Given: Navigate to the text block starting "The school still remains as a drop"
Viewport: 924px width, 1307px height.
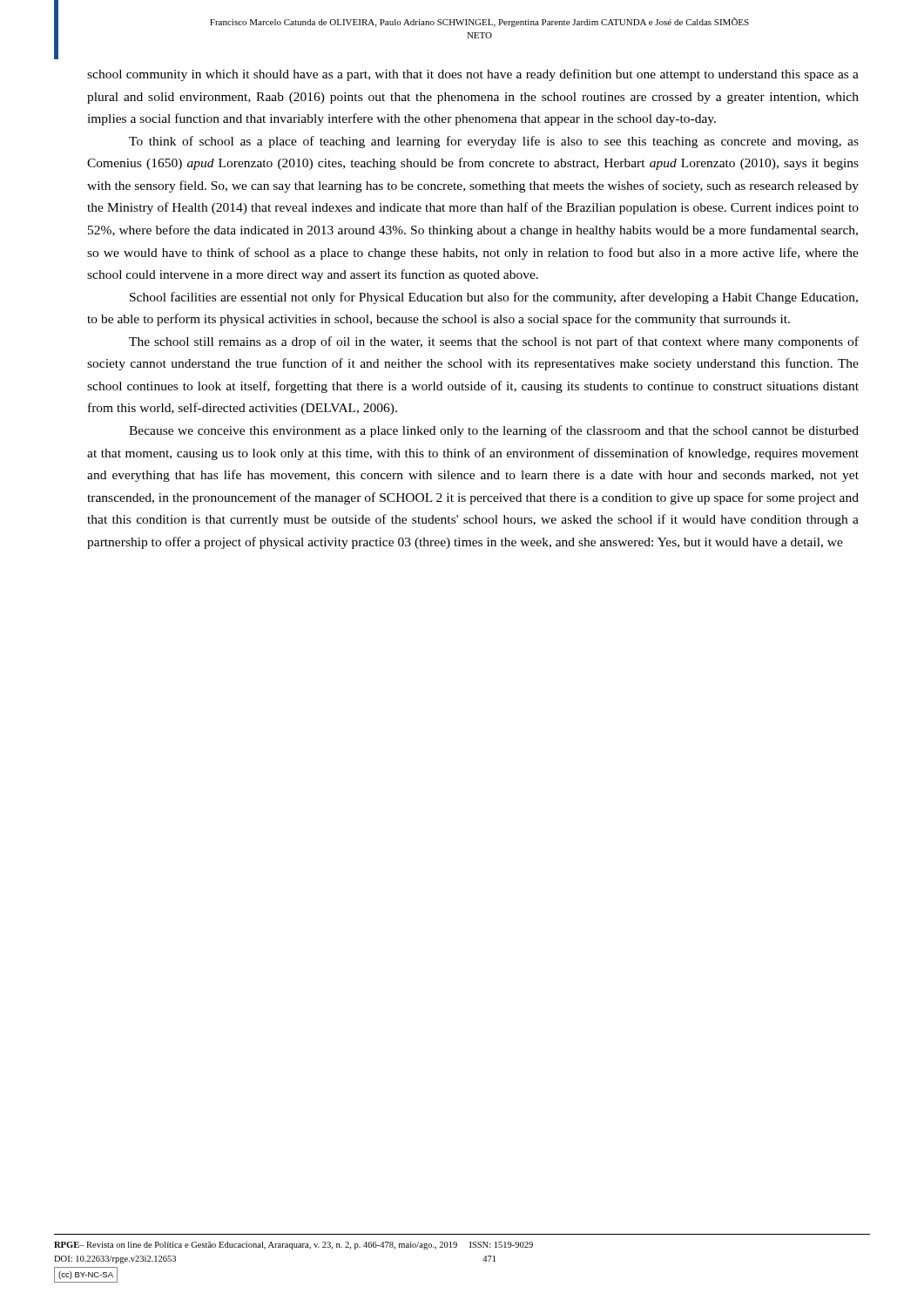Looking at the screenshot, I should pyautogui.click(x=473, y=375).
